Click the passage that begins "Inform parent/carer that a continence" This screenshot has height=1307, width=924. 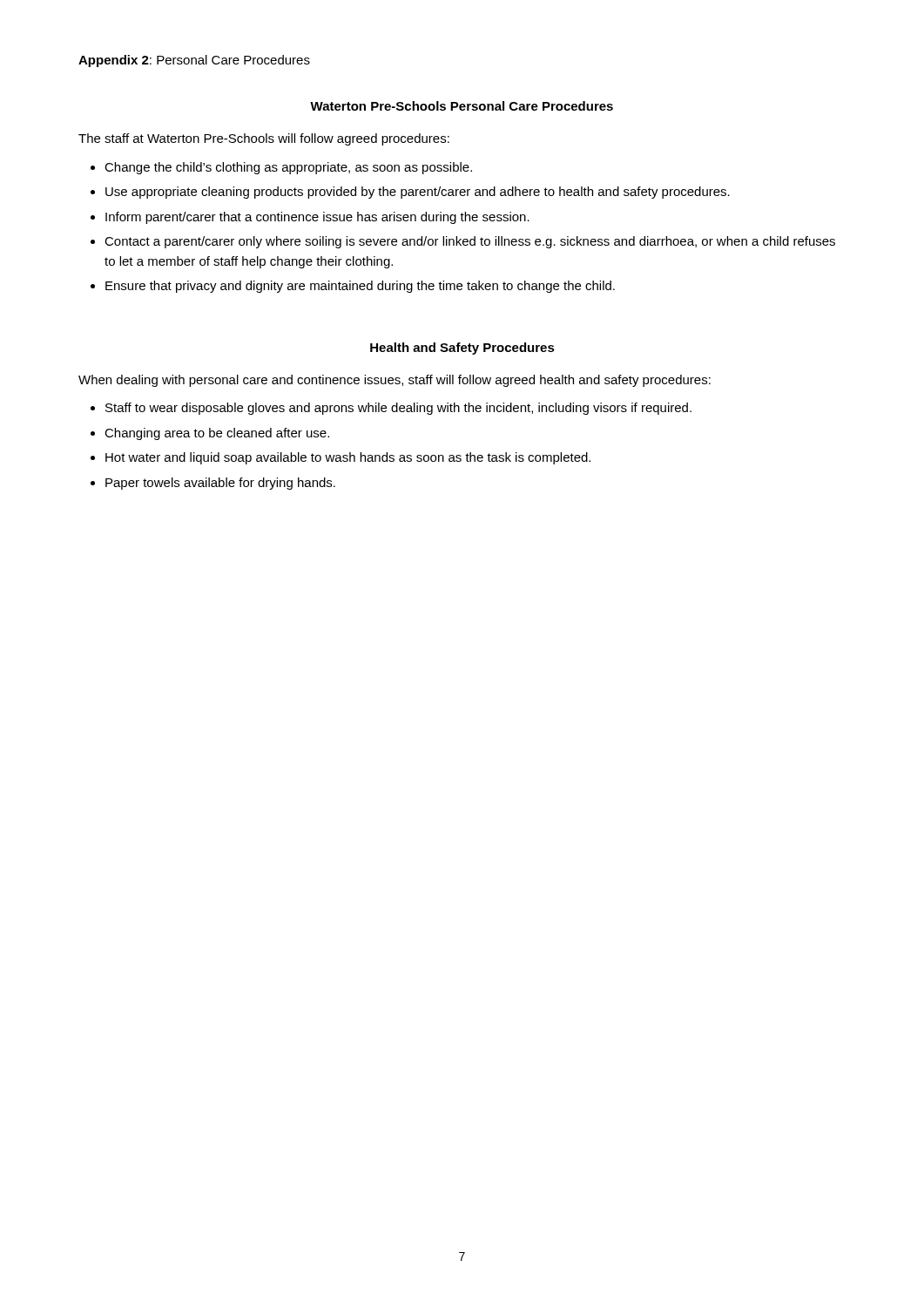[317, 216]
